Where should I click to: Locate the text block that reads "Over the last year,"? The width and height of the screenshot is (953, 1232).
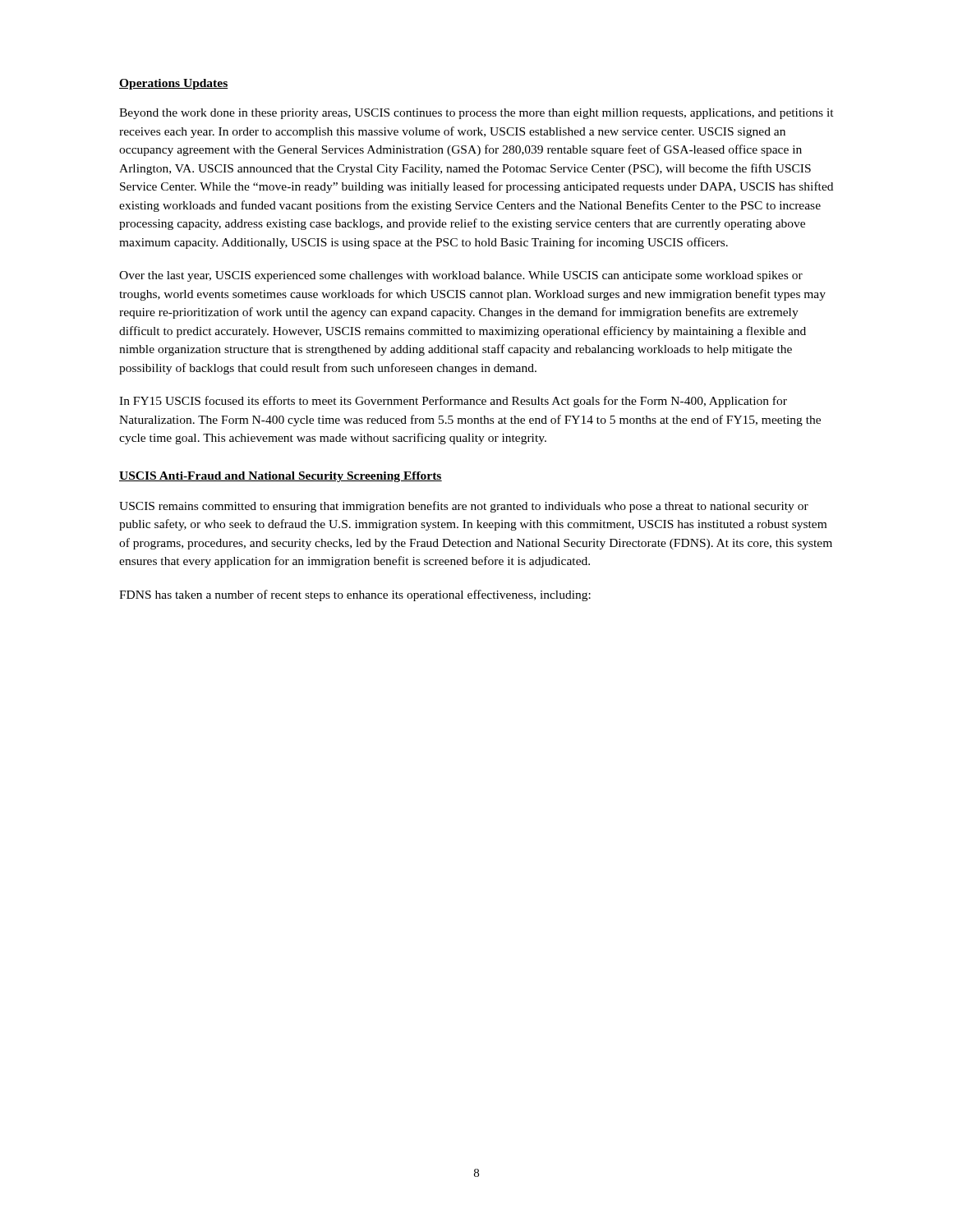tap(472, 321)
